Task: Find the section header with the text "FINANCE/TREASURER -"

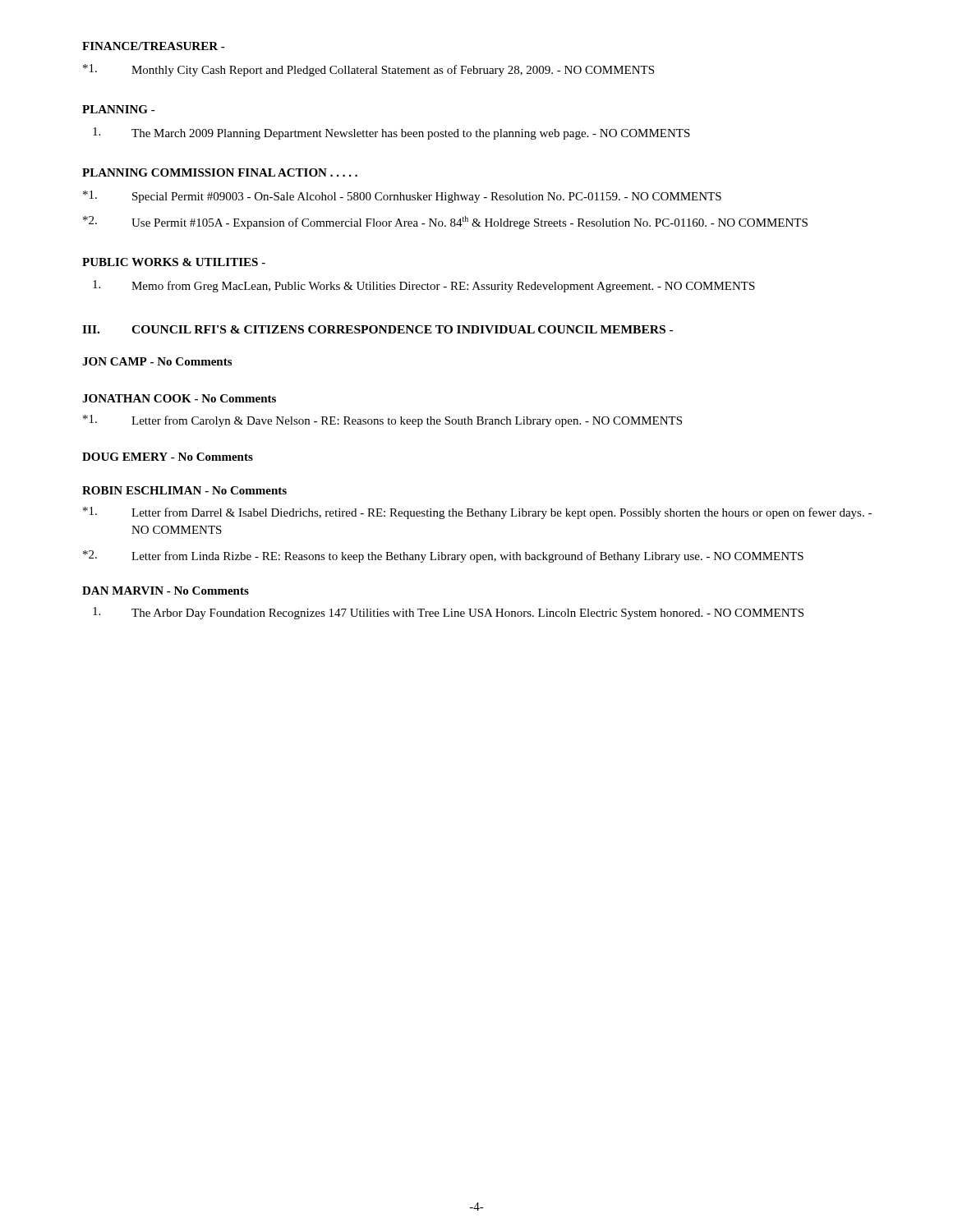Action: tap(154, 46)
